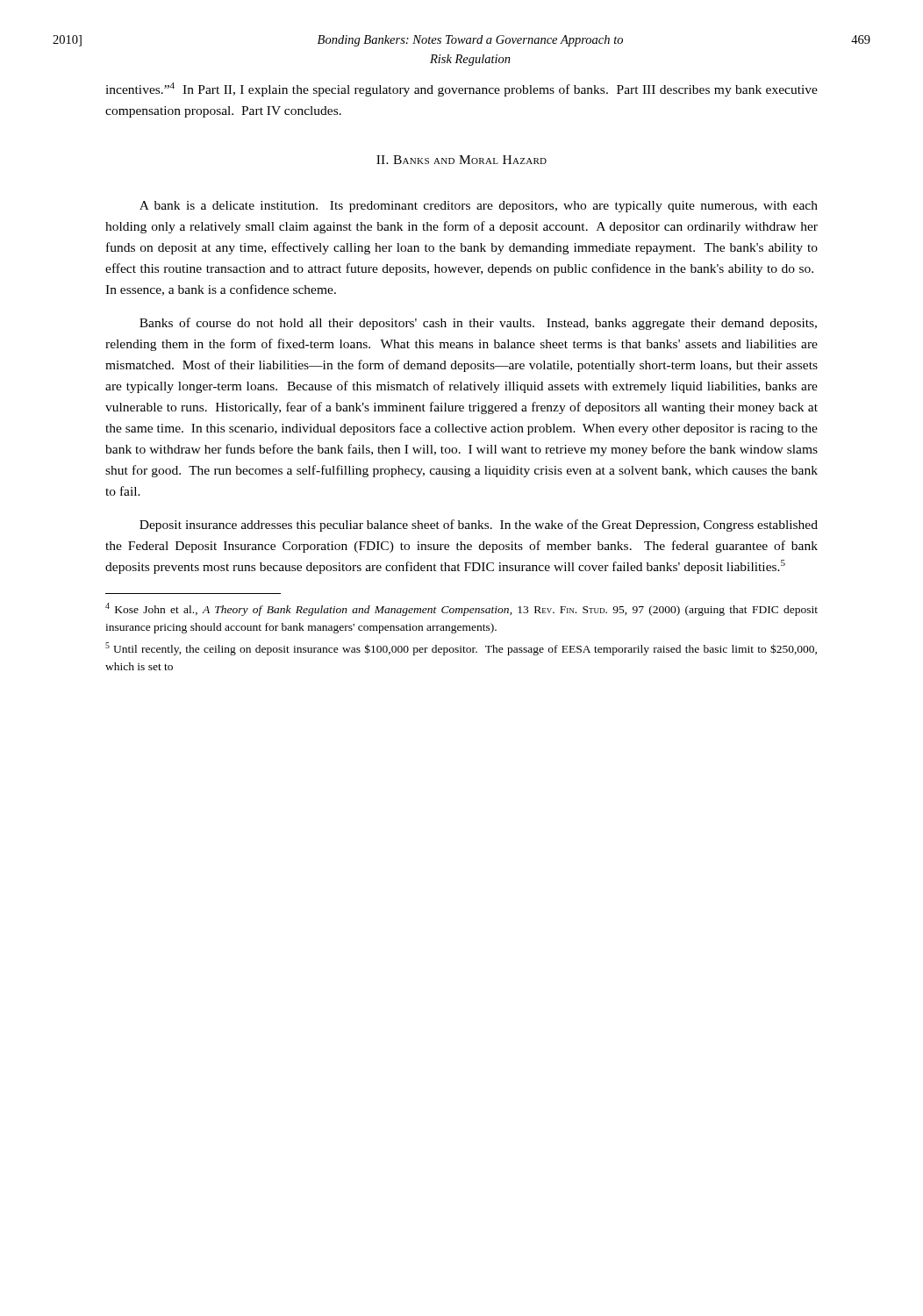
Task: Point to the block beginning "Banks of course"
Action: tap(462, 407)
